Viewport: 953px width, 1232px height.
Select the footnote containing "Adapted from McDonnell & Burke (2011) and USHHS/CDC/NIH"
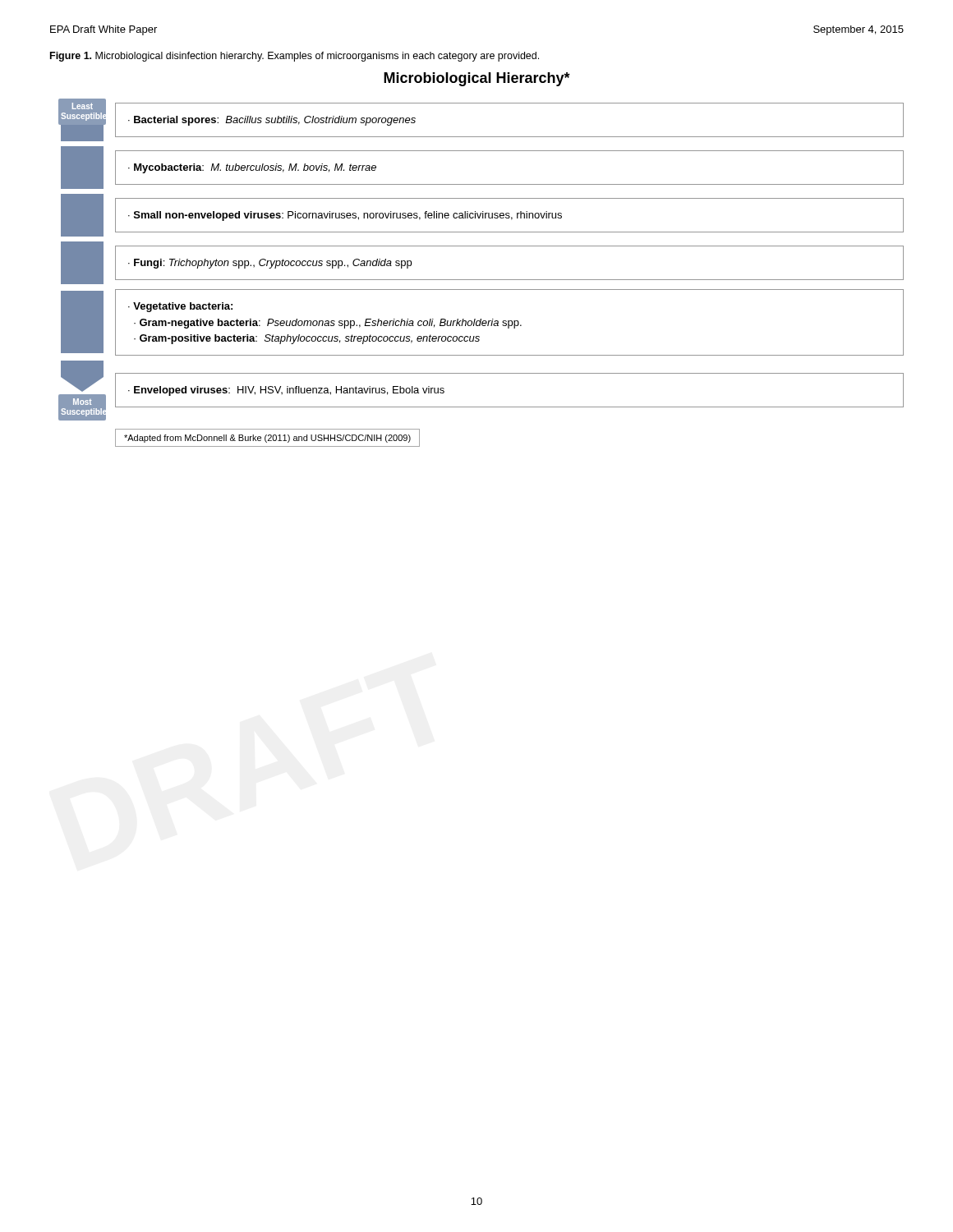point(267,437)
